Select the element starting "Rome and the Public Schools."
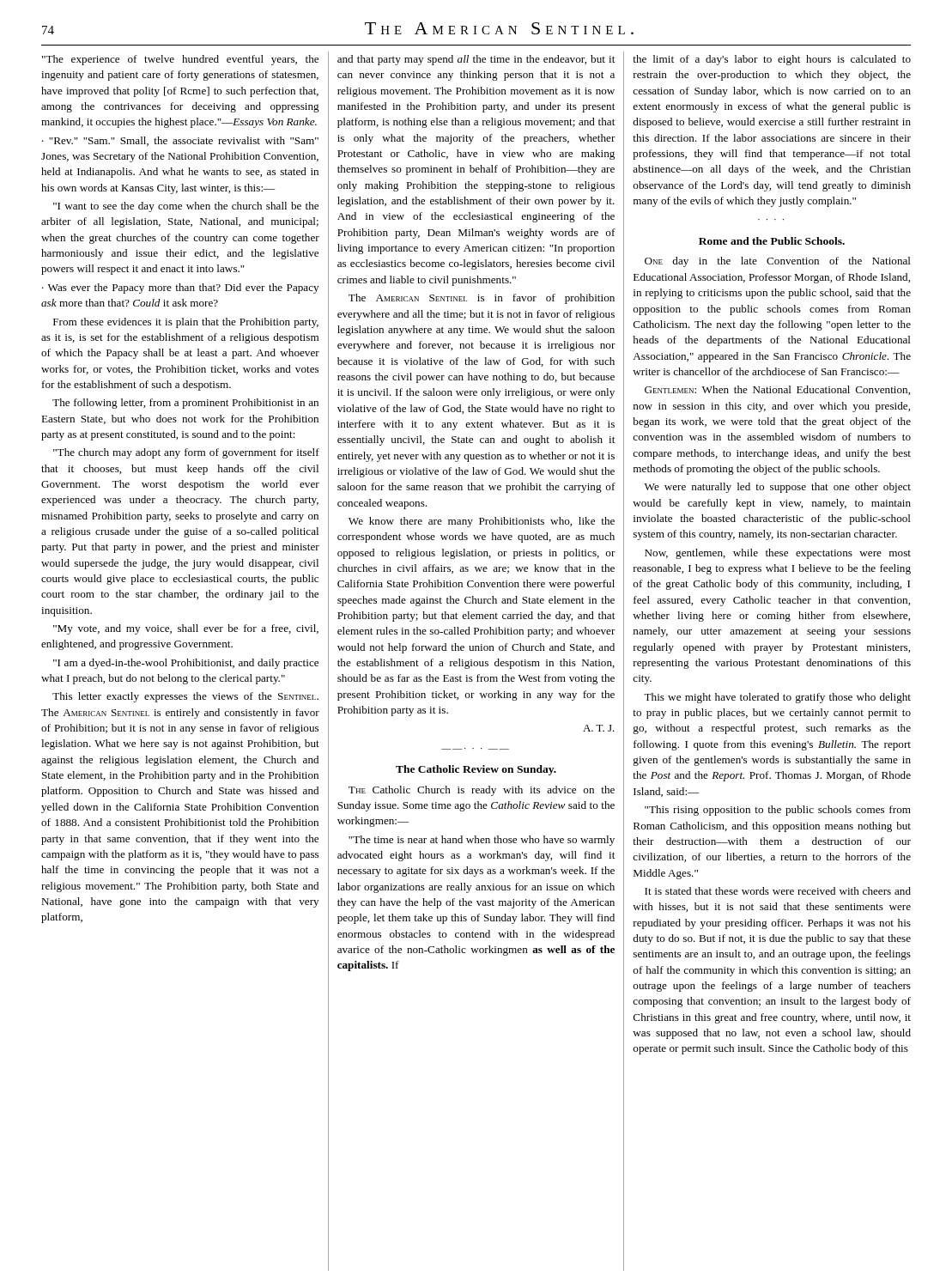The image size is (952, 1288). coord(772,241)
